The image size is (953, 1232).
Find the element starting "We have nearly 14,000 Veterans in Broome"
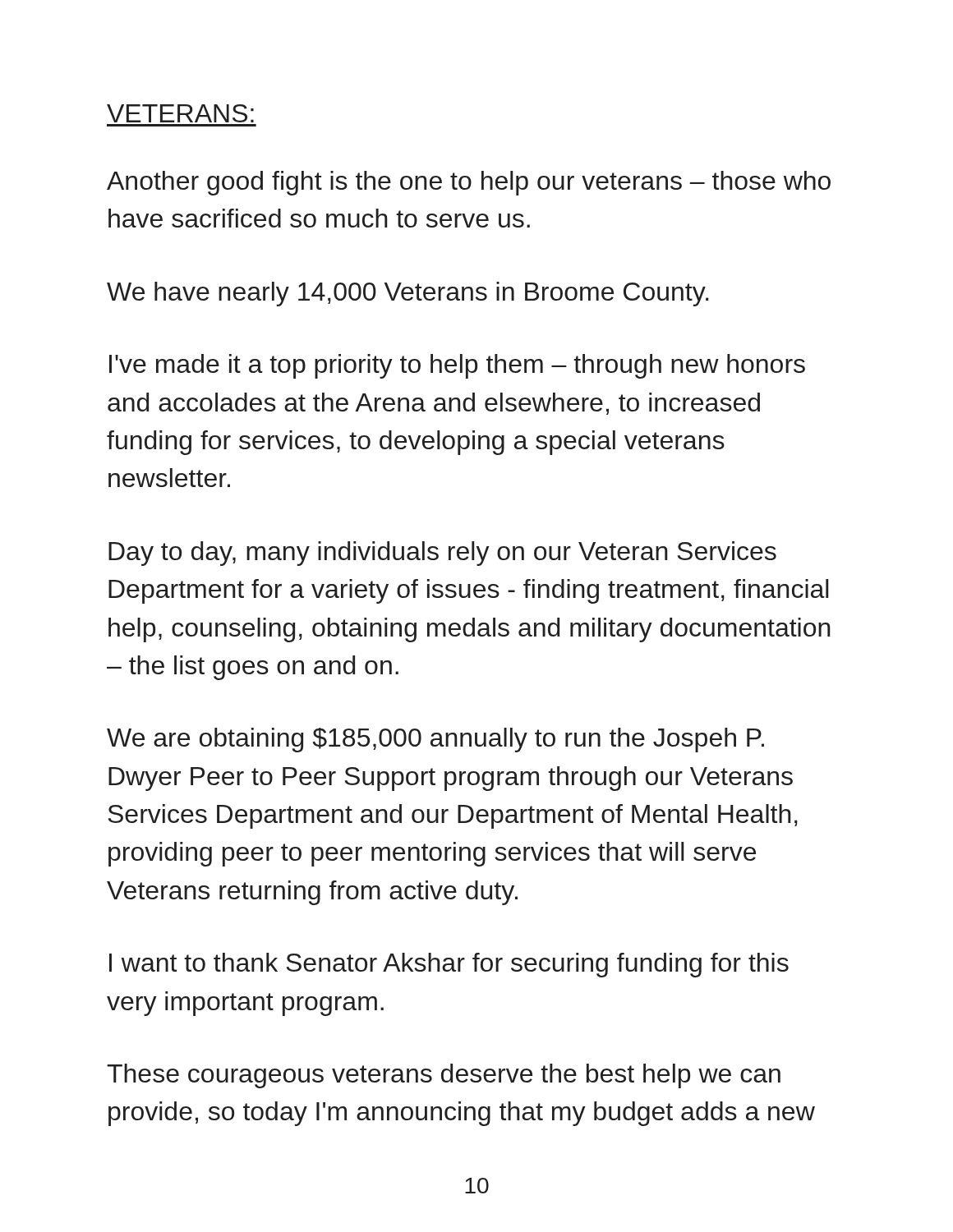click(409, 291)
